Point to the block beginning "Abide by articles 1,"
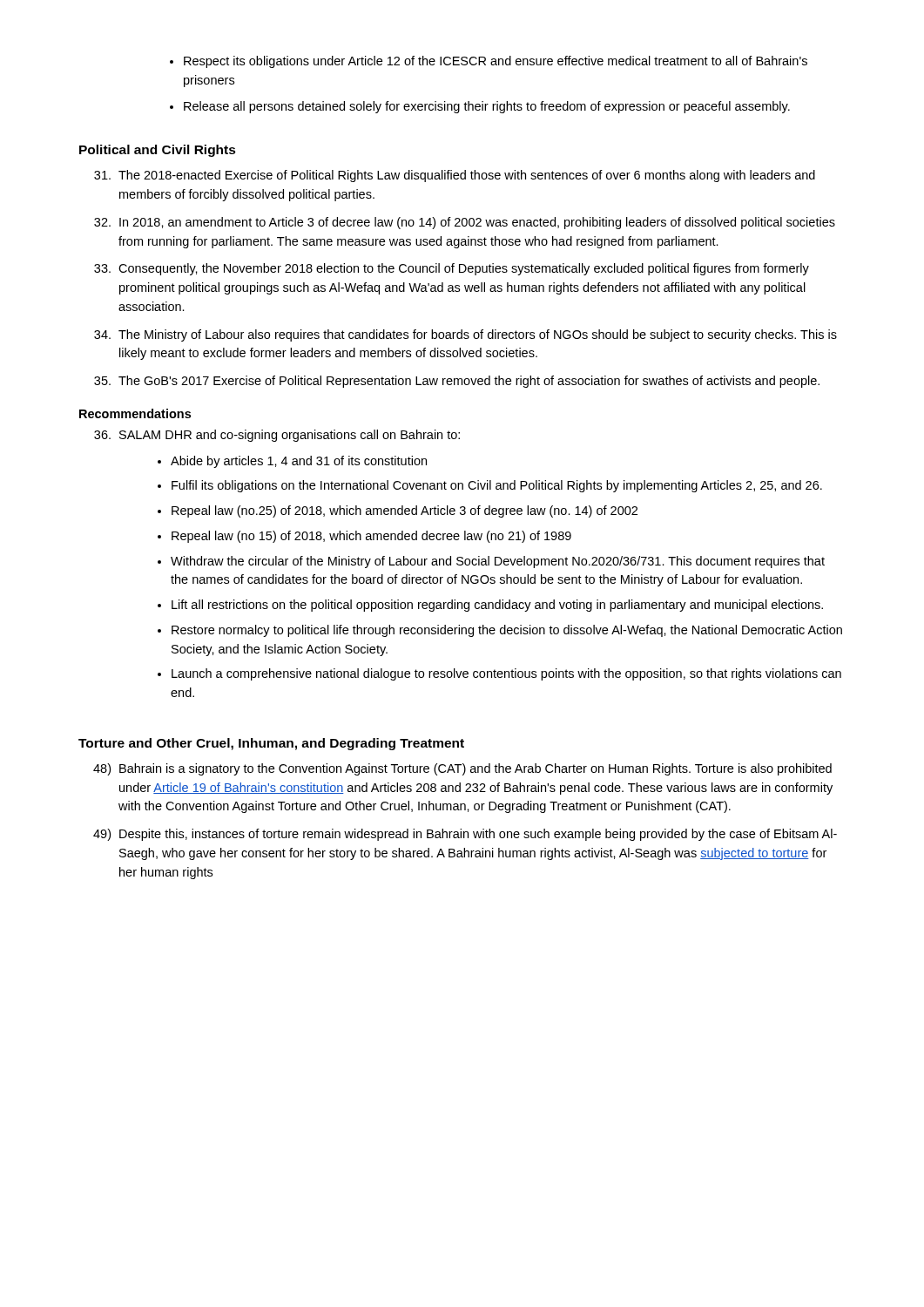 (x=299, y=461)
